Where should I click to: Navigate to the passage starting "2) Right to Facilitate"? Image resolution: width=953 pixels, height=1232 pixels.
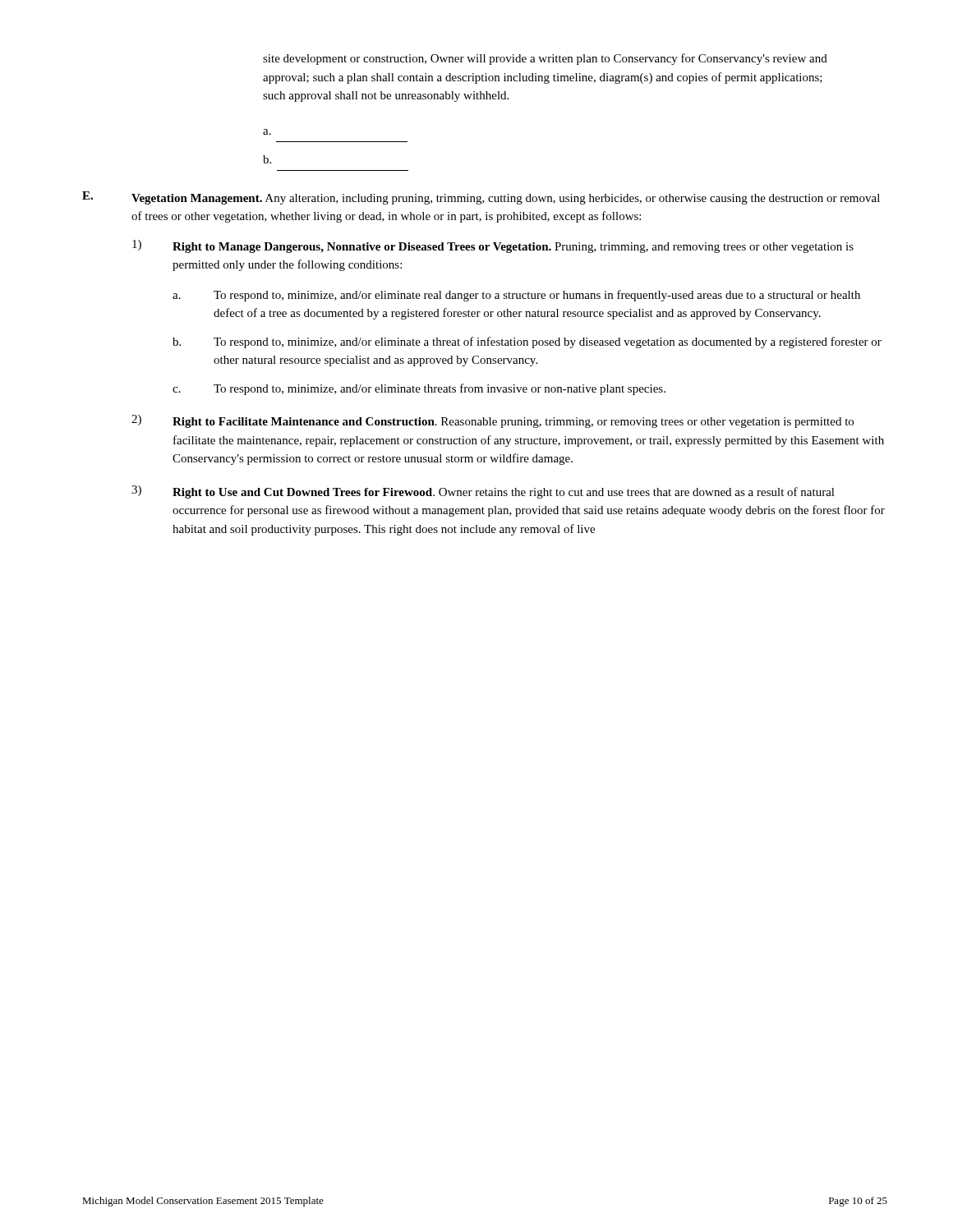tap(509, 440)
